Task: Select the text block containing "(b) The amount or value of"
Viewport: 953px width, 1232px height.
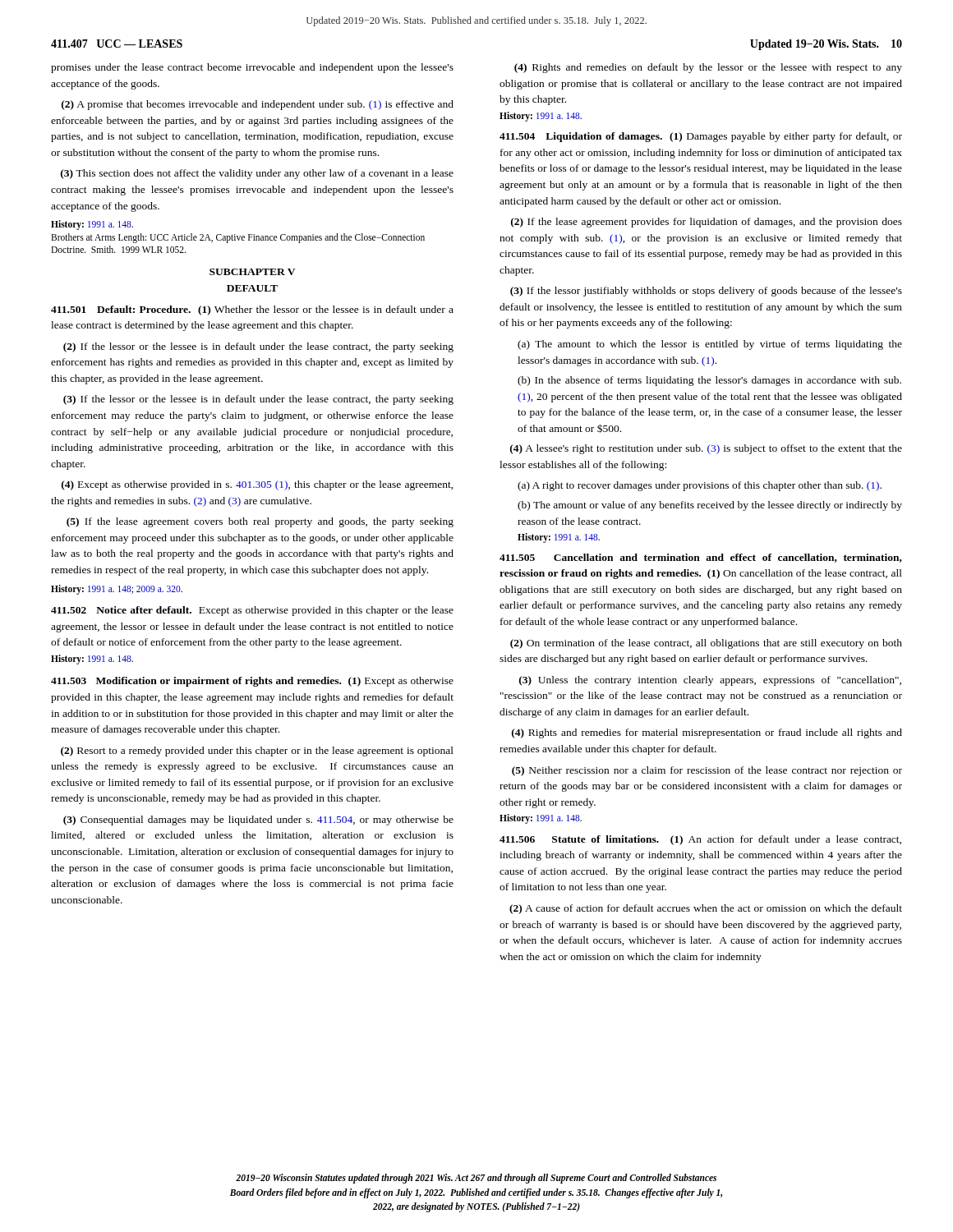Action: pyautogui.click(x=710, y=506)
